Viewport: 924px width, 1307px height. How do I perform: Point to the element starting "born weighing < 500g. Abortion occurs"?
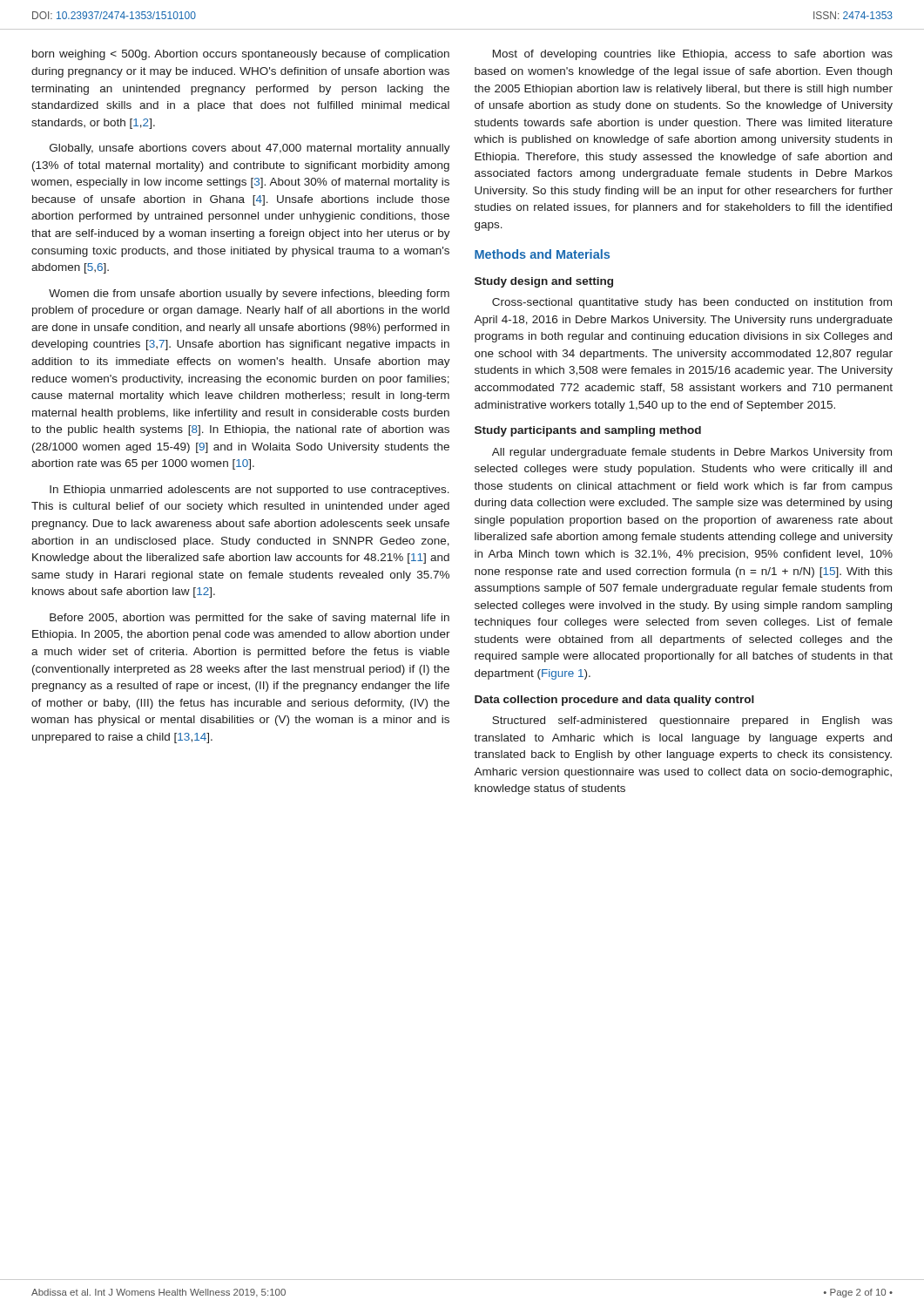click(x=241, y=88)
